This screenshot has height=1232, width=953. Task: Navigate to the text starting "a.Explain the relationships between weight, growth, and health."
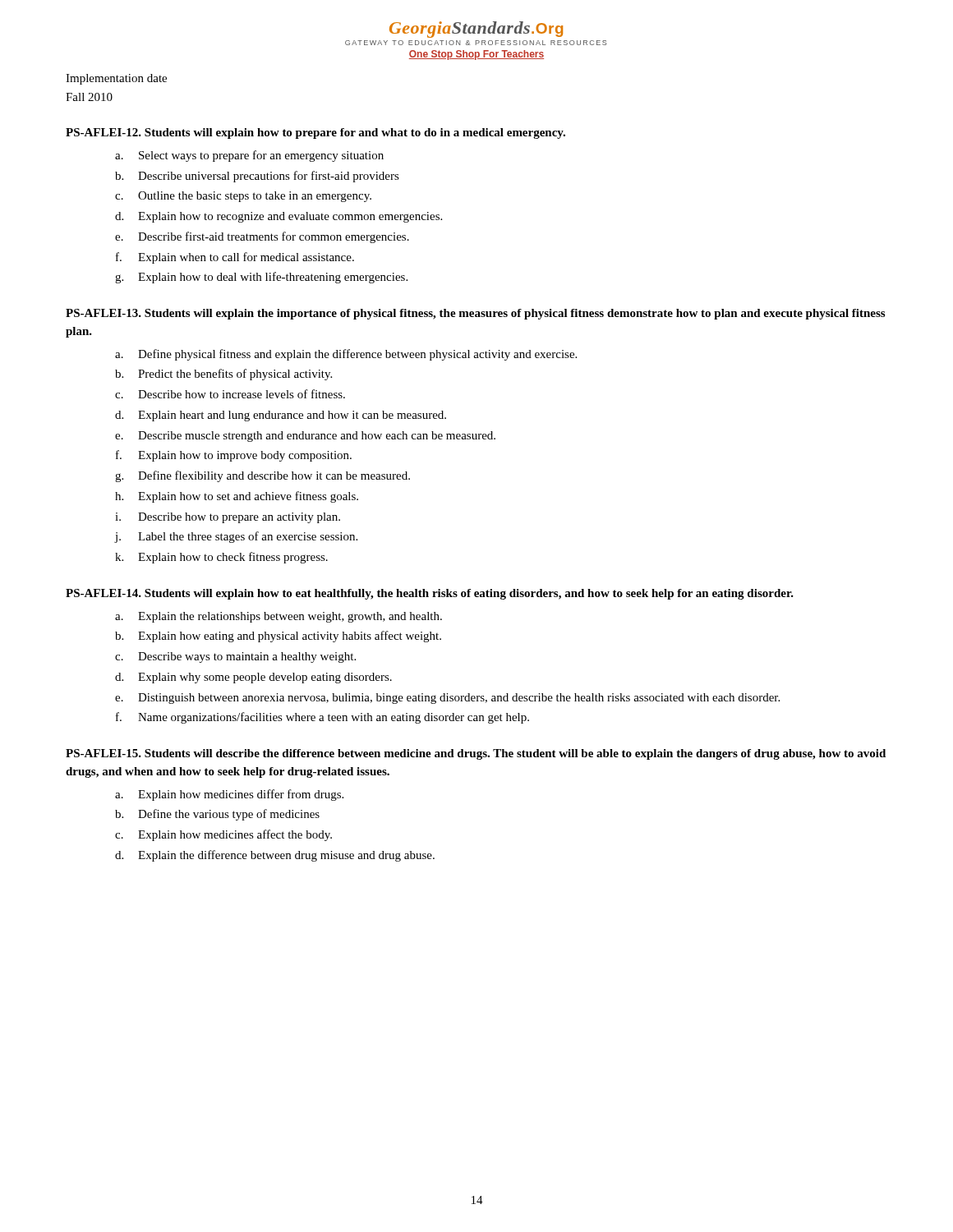279,617
